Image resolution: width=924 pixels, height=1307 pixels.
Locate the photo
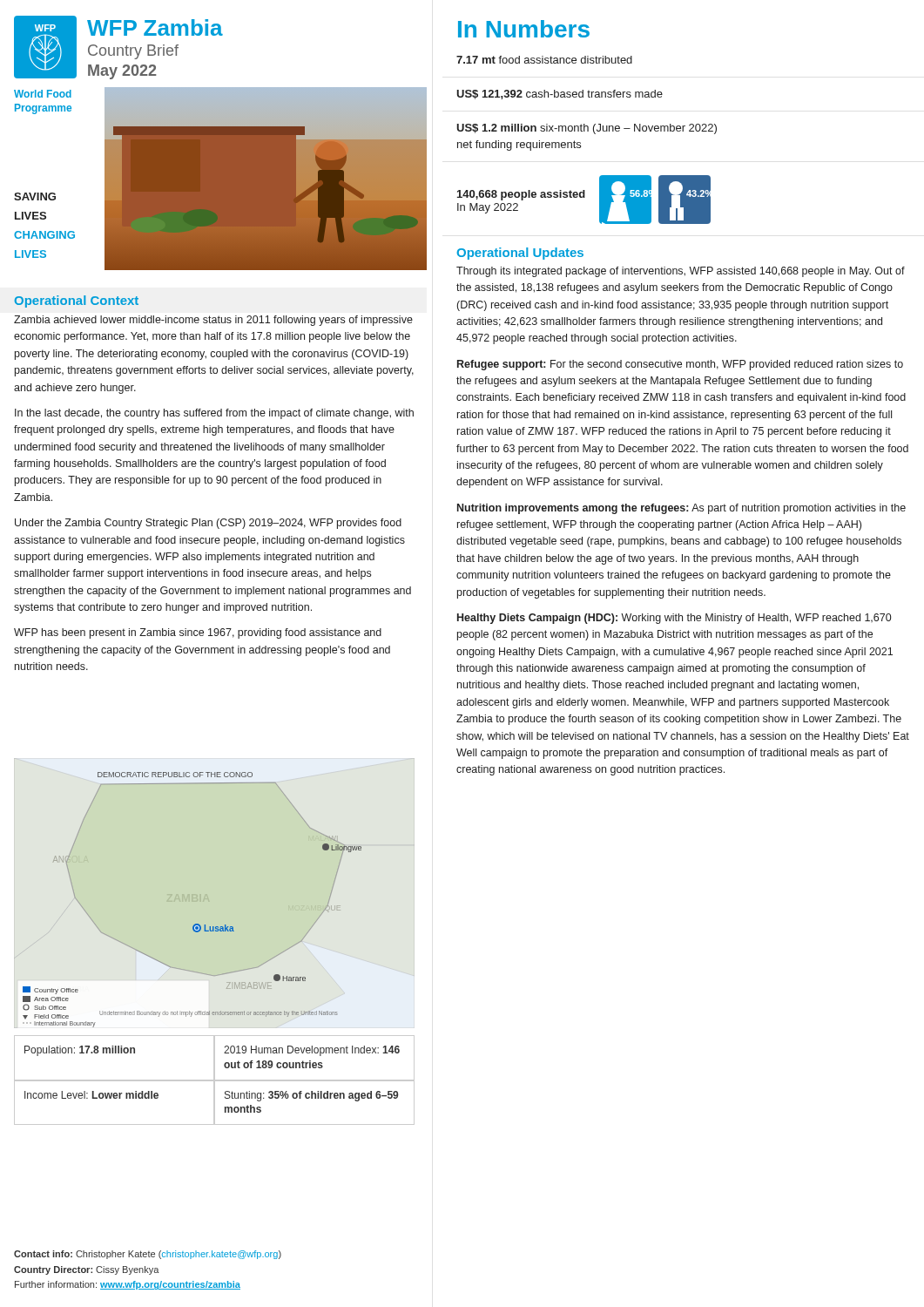(x=266, y=179)
